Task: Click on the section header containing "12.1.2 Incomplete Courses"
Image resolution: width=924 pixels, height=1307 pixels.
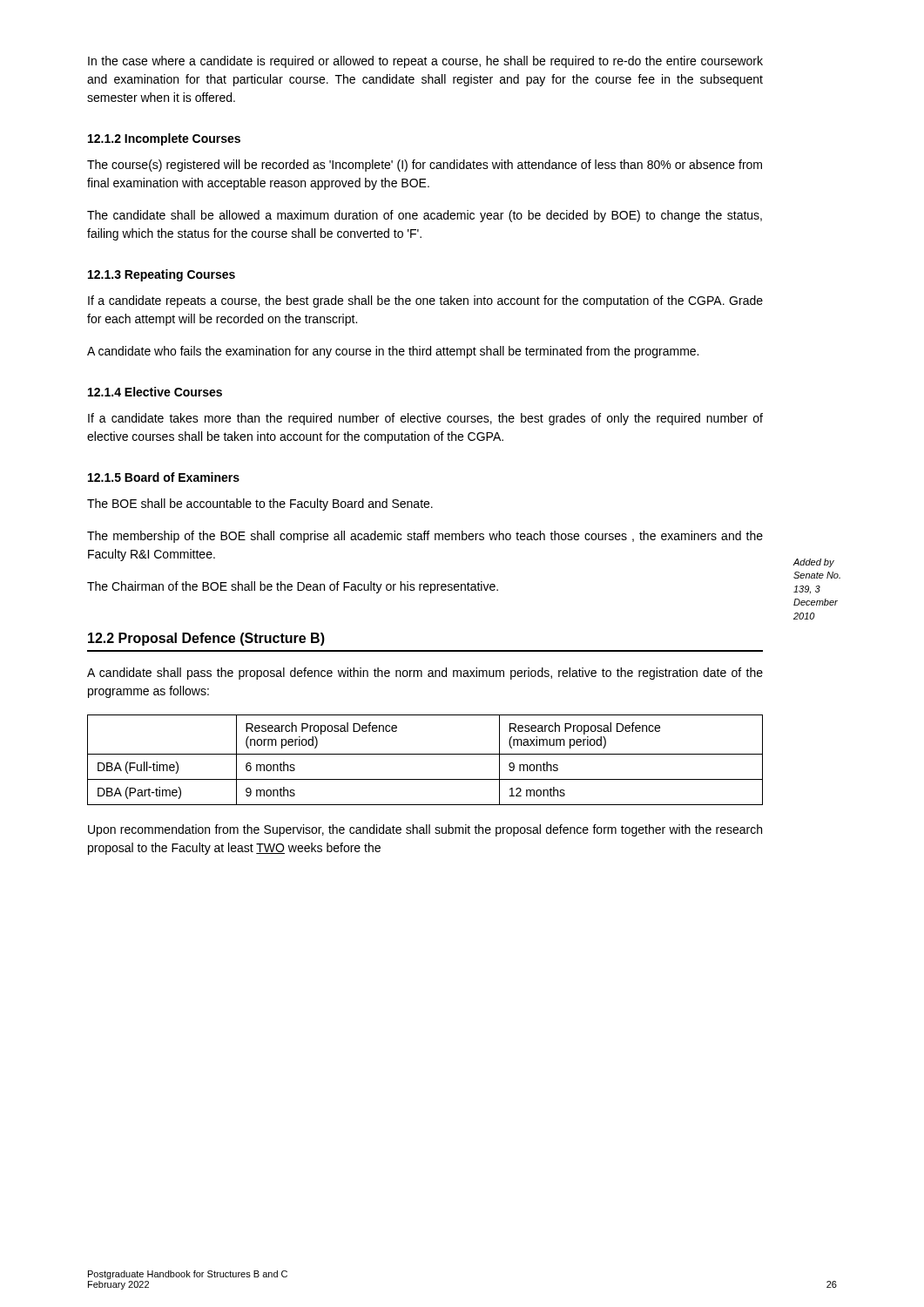Action: [x=164, y=139]
